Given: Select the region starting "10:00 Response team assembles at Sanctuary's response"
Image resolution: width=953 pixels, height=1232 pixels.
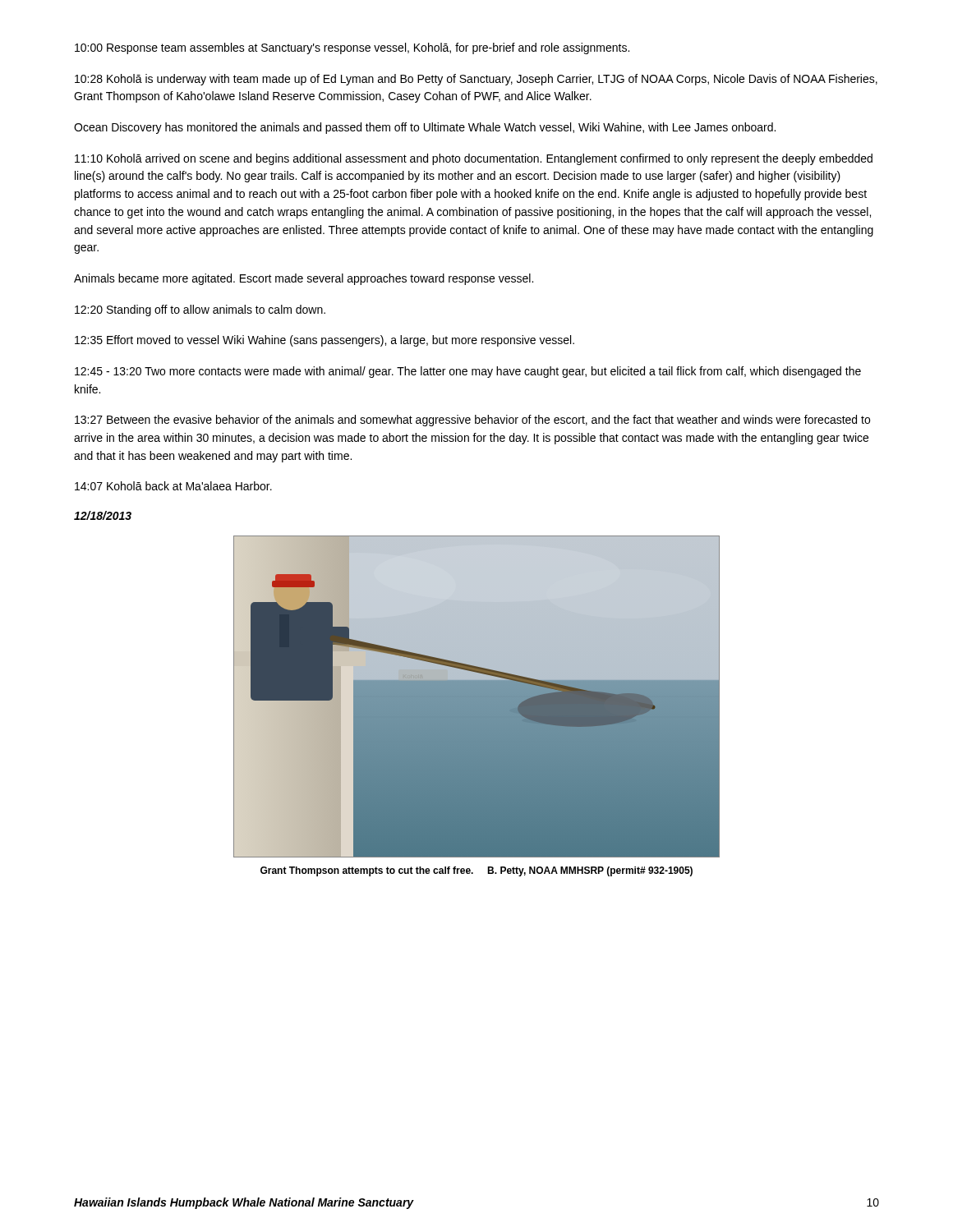Looking at the screenshot, I should tap(352, 48).
